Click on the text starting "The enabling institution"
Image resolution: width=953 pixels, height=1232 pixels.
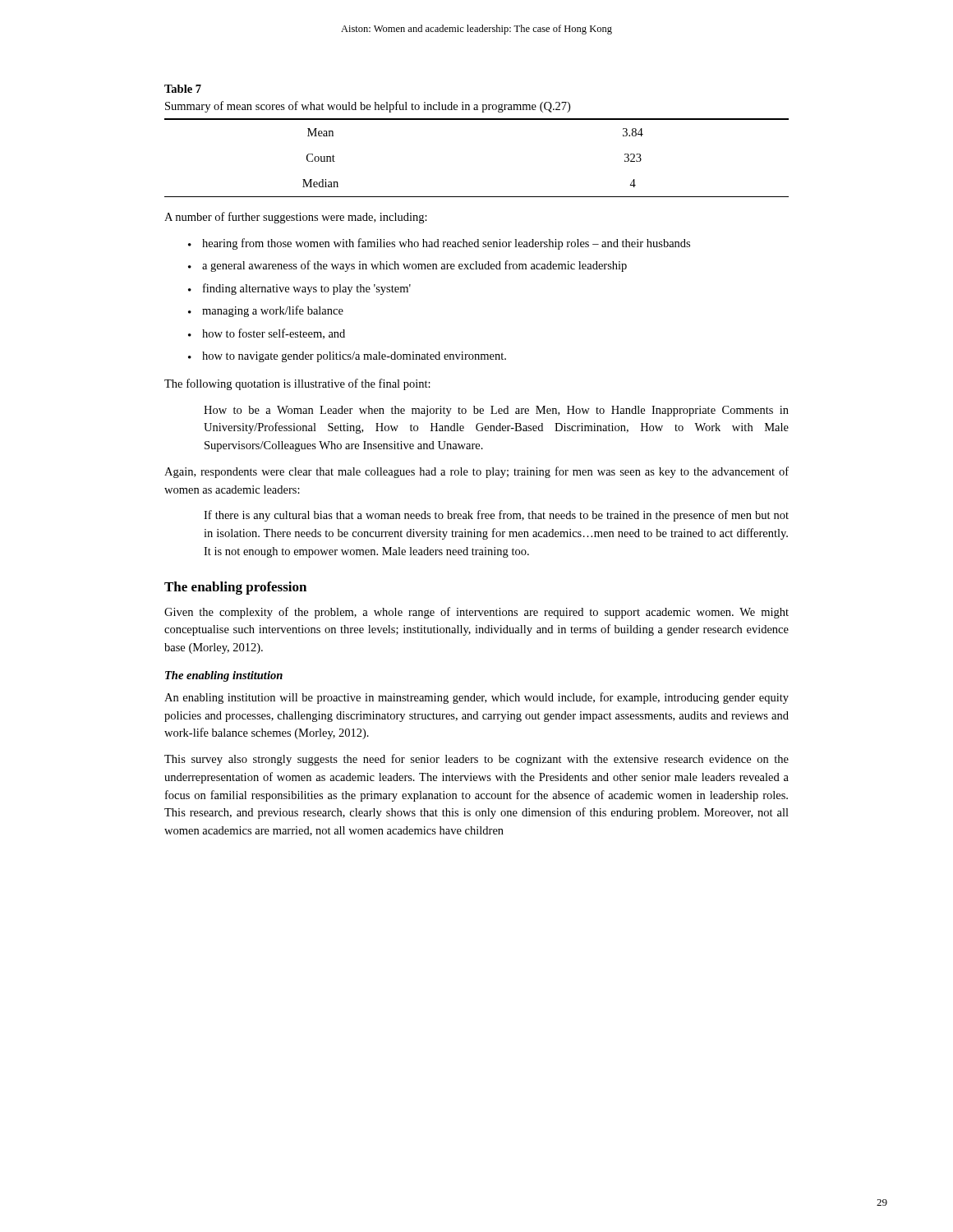[224, 675]
